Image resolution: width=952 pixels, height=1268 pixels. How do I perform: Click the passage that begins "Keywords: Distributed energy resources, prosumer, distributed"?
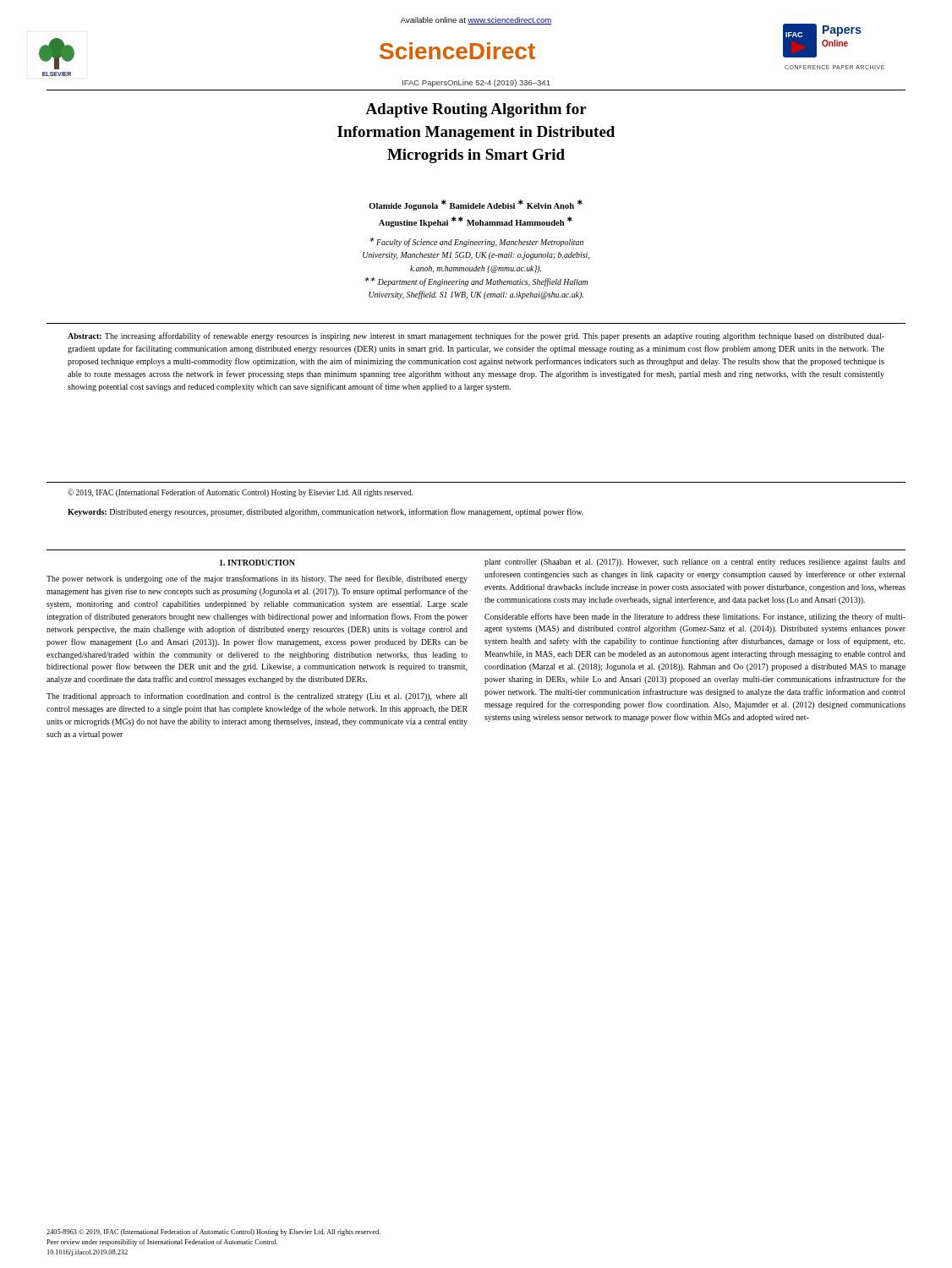326,512
